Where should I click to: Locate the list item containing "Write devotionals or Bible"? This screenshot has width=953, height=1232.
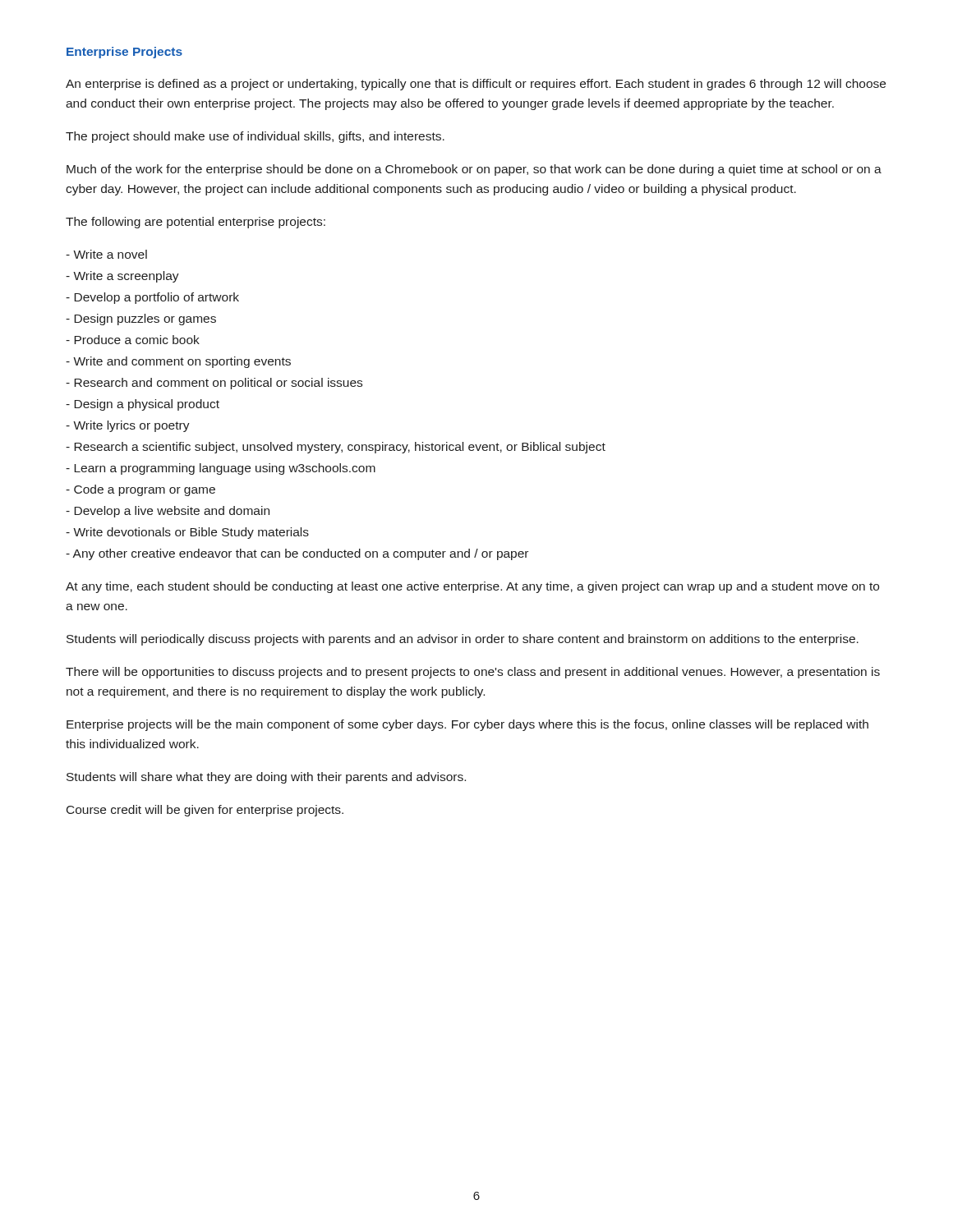pyautogui.click(x=187, y=532)
